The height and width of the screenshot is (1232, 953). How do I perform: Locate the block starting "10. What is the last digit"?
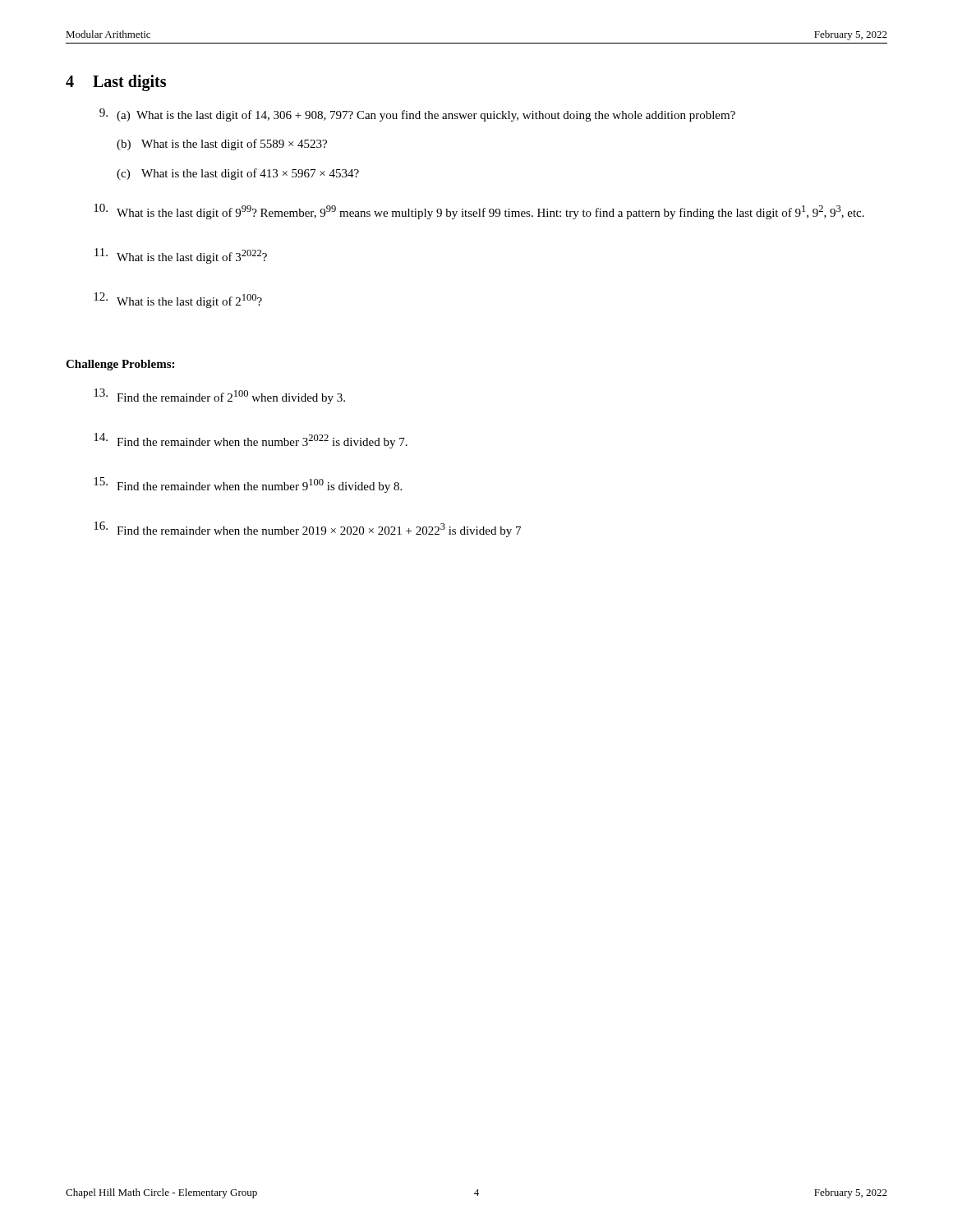(x=476, y=212)
